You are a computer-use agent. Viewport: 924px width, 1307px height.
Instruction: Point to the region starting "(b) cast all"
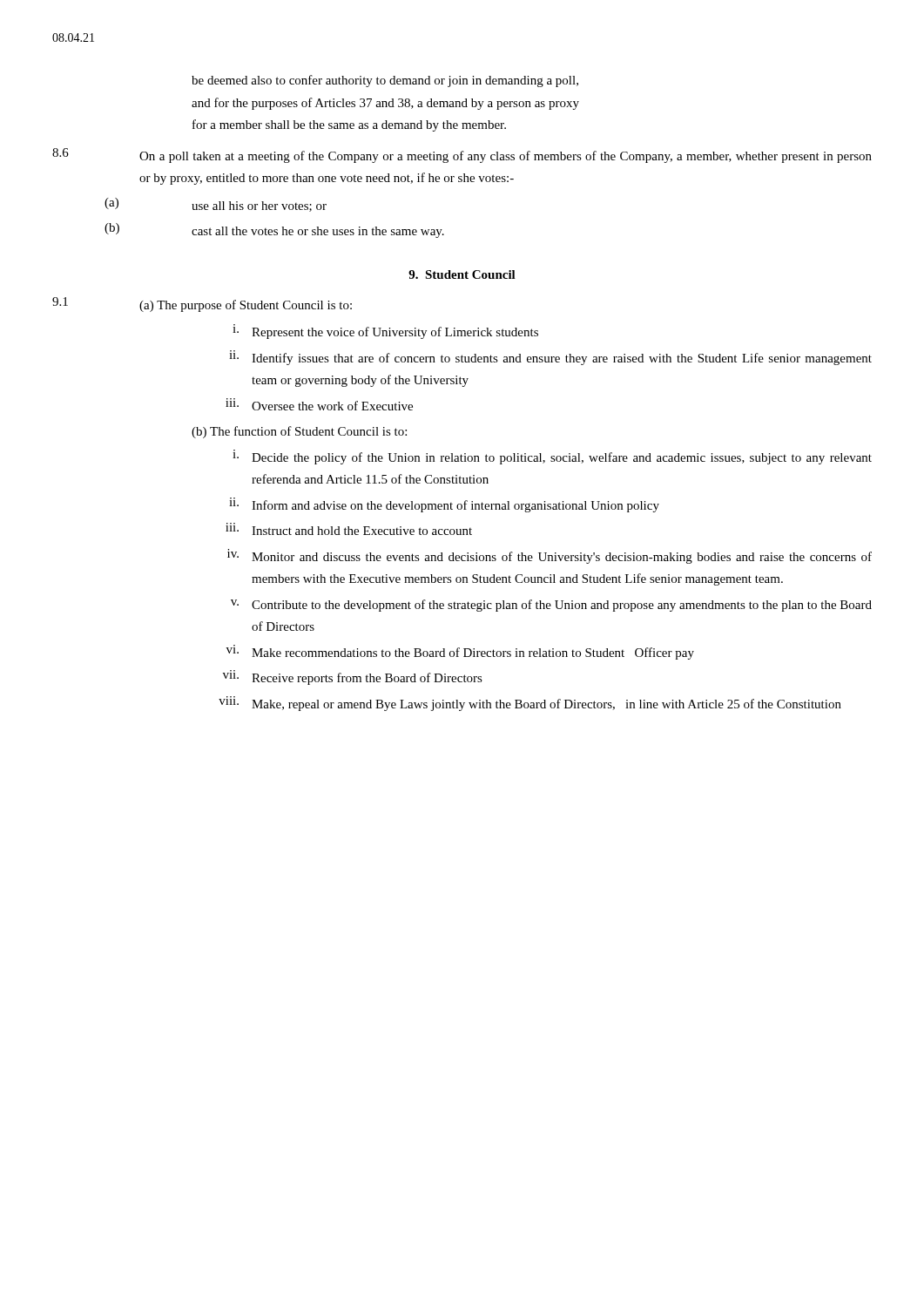[274, 230]
